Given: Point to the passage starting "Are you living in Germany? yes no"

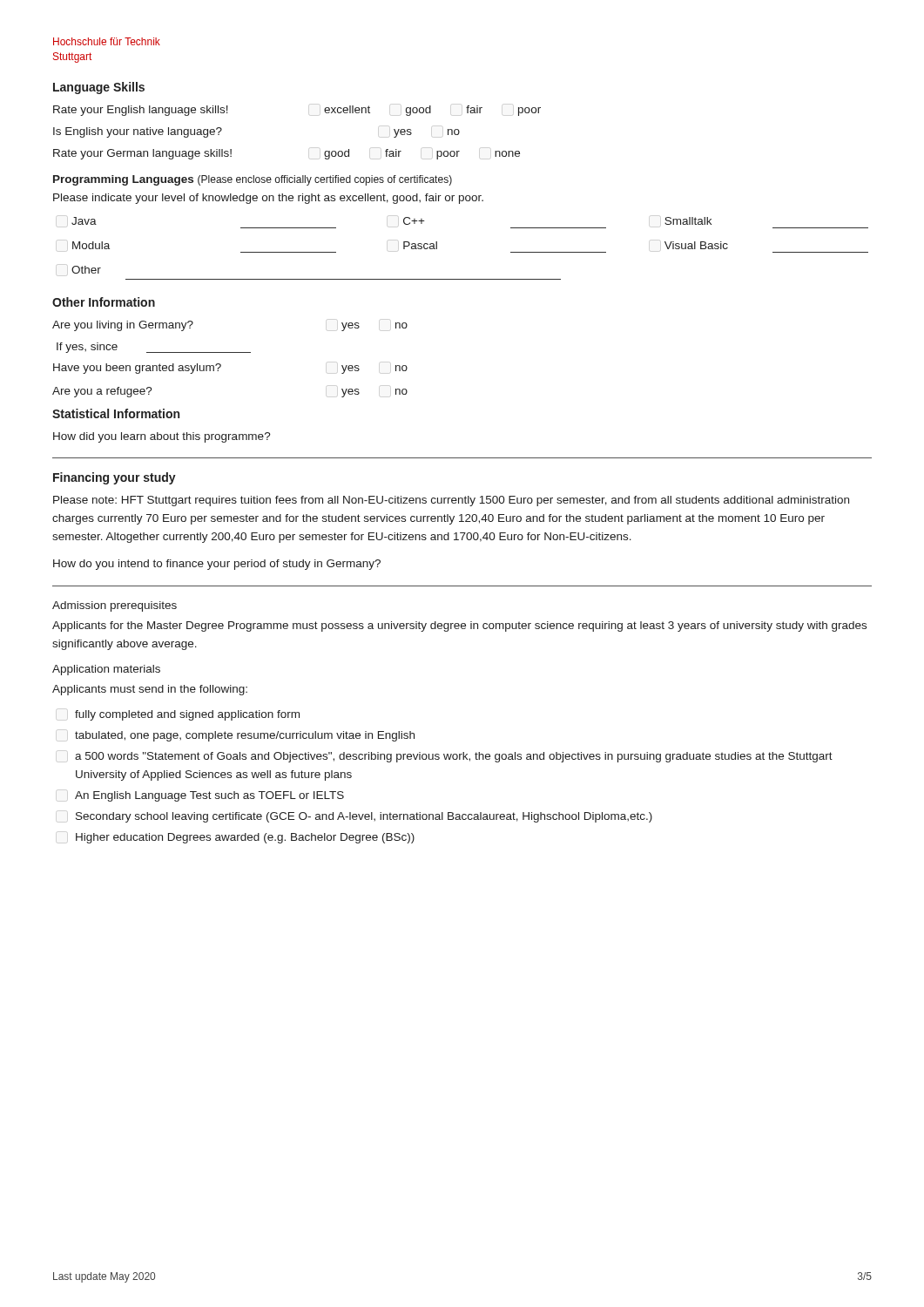Looking at the screenshot, I should pos(118,325).
